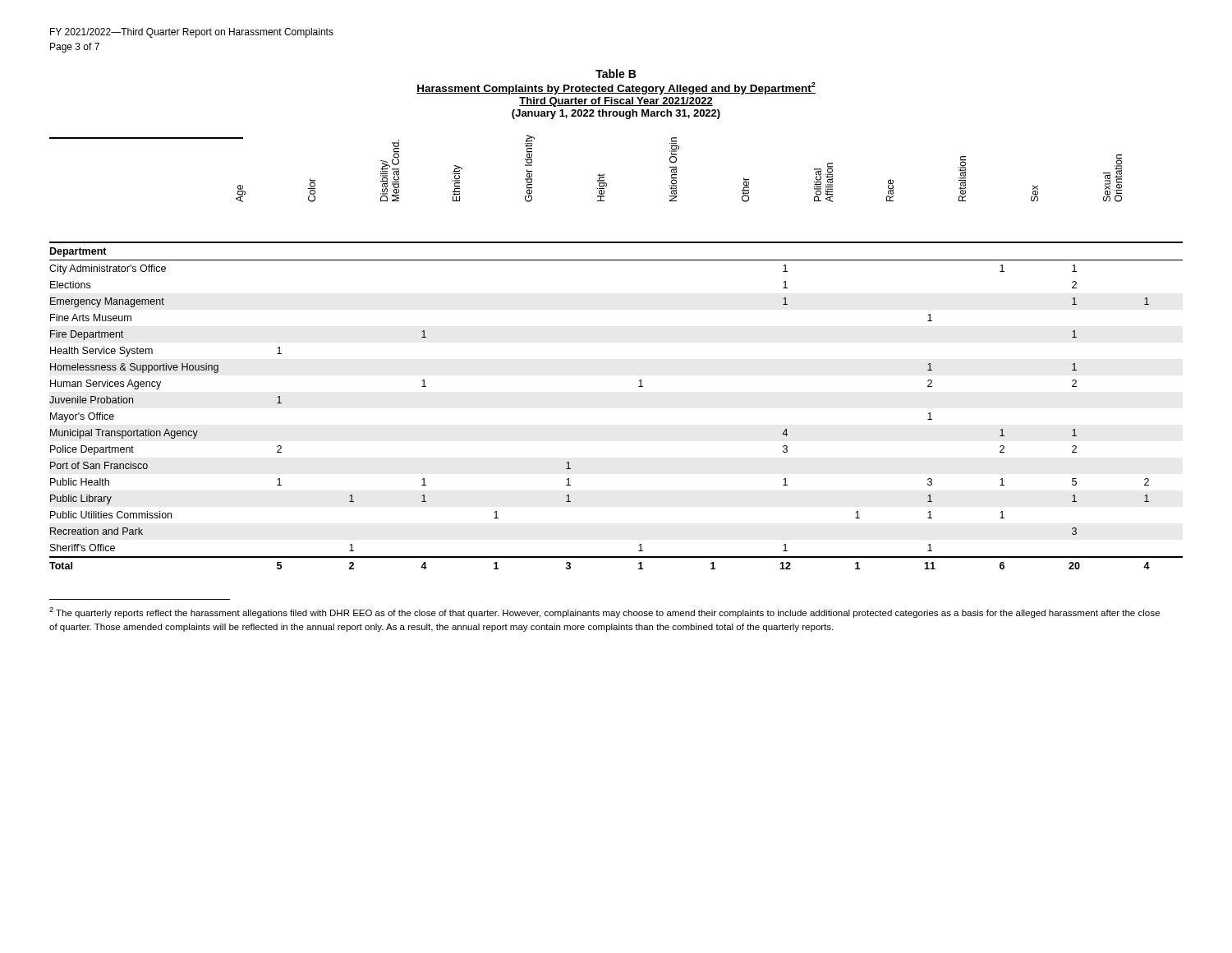Select the region starting "2 The quarterly reports reflect the harassment allegations"
This screenshot has height=953, width=1232.
(x=608, y=617)
